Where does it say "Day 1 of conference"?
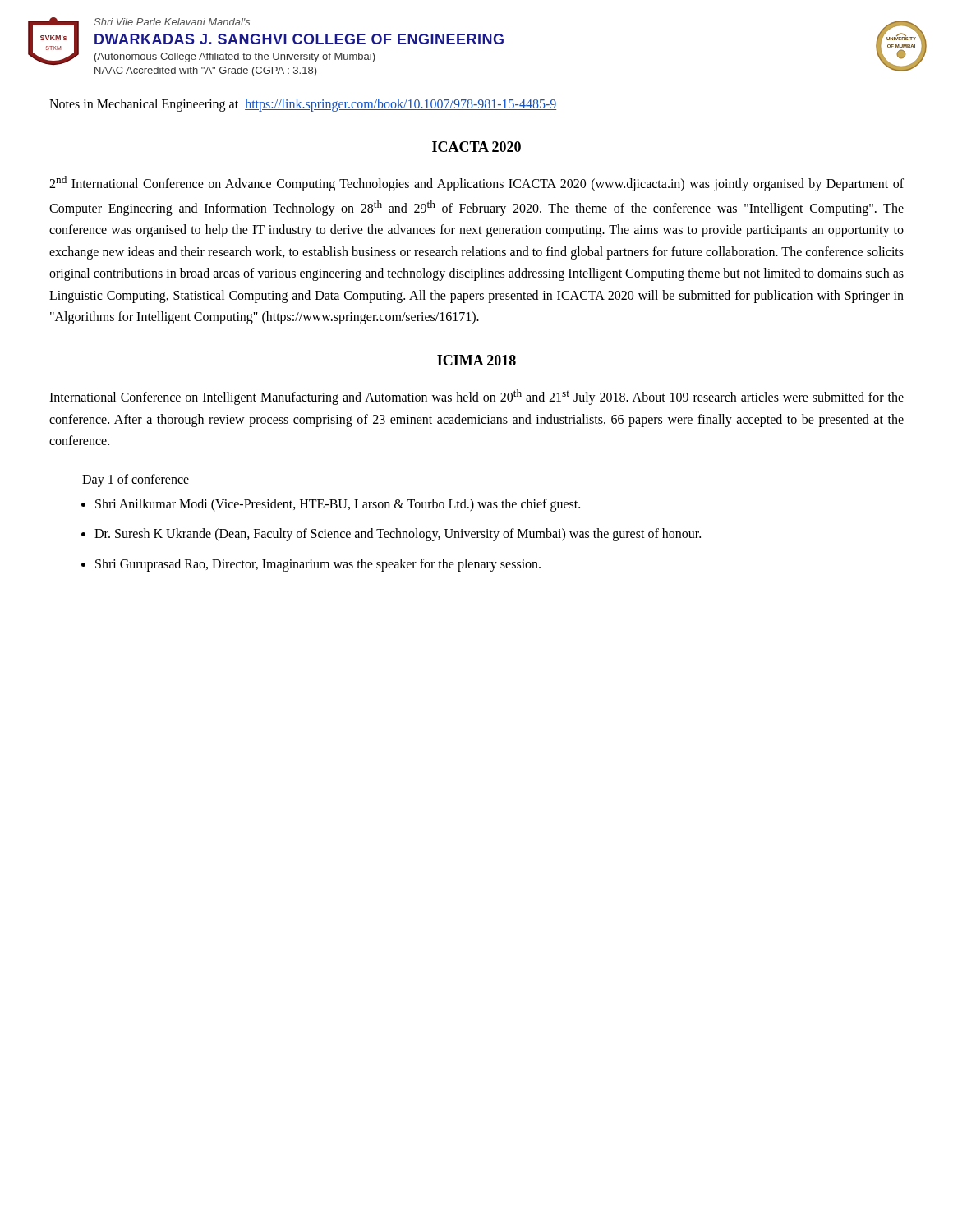953x1232 pixels. pyautogui.click(x=136, y=479)
